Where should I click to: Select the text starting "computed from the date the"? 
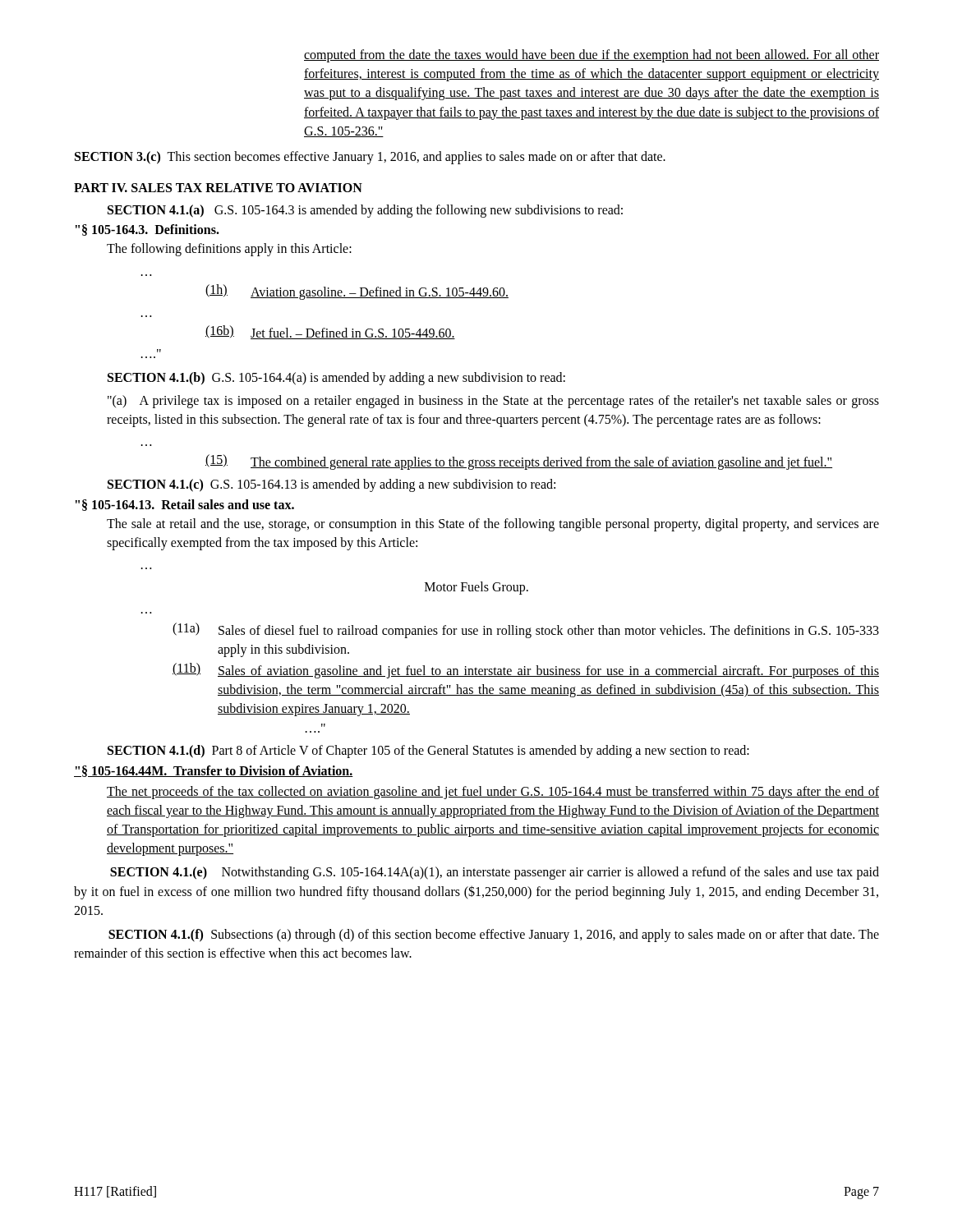coord(592,93)
